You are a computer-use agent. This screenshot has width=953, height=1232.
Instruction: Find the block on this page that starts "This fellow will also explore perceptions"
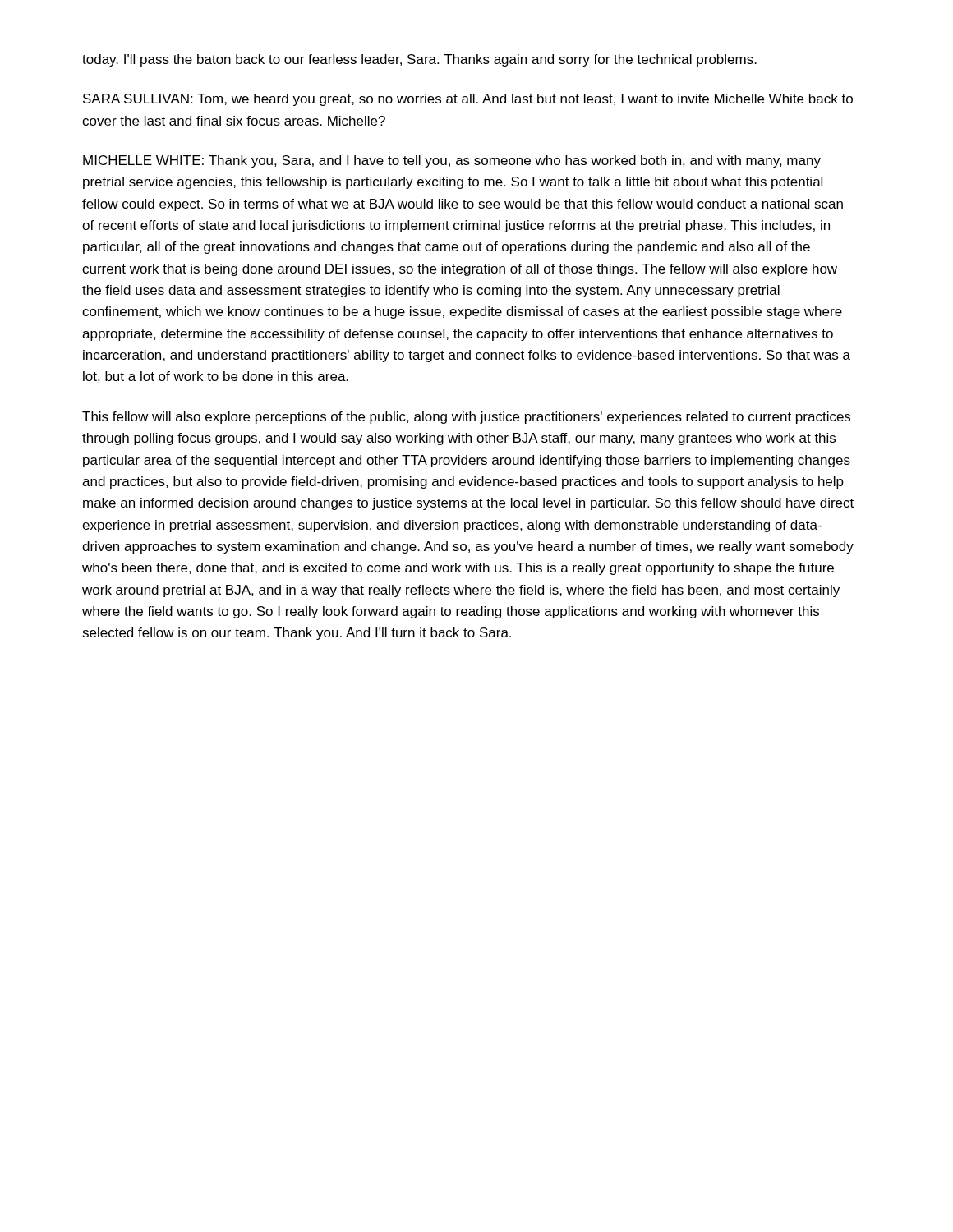click(468, 525)
